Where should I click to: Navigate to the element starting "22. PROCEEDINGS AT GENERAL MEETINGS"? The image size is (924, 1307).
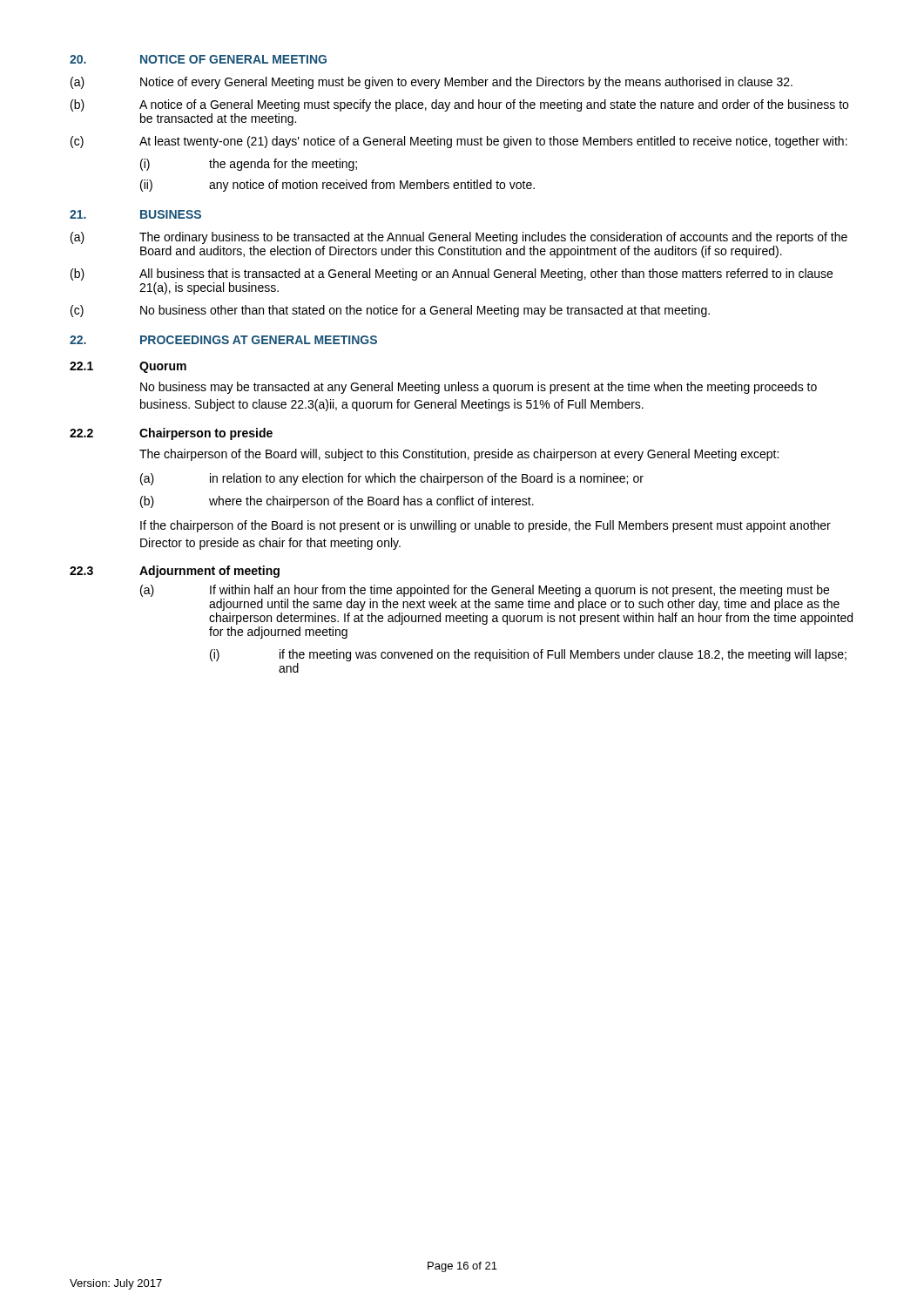(x=223, y=340)
